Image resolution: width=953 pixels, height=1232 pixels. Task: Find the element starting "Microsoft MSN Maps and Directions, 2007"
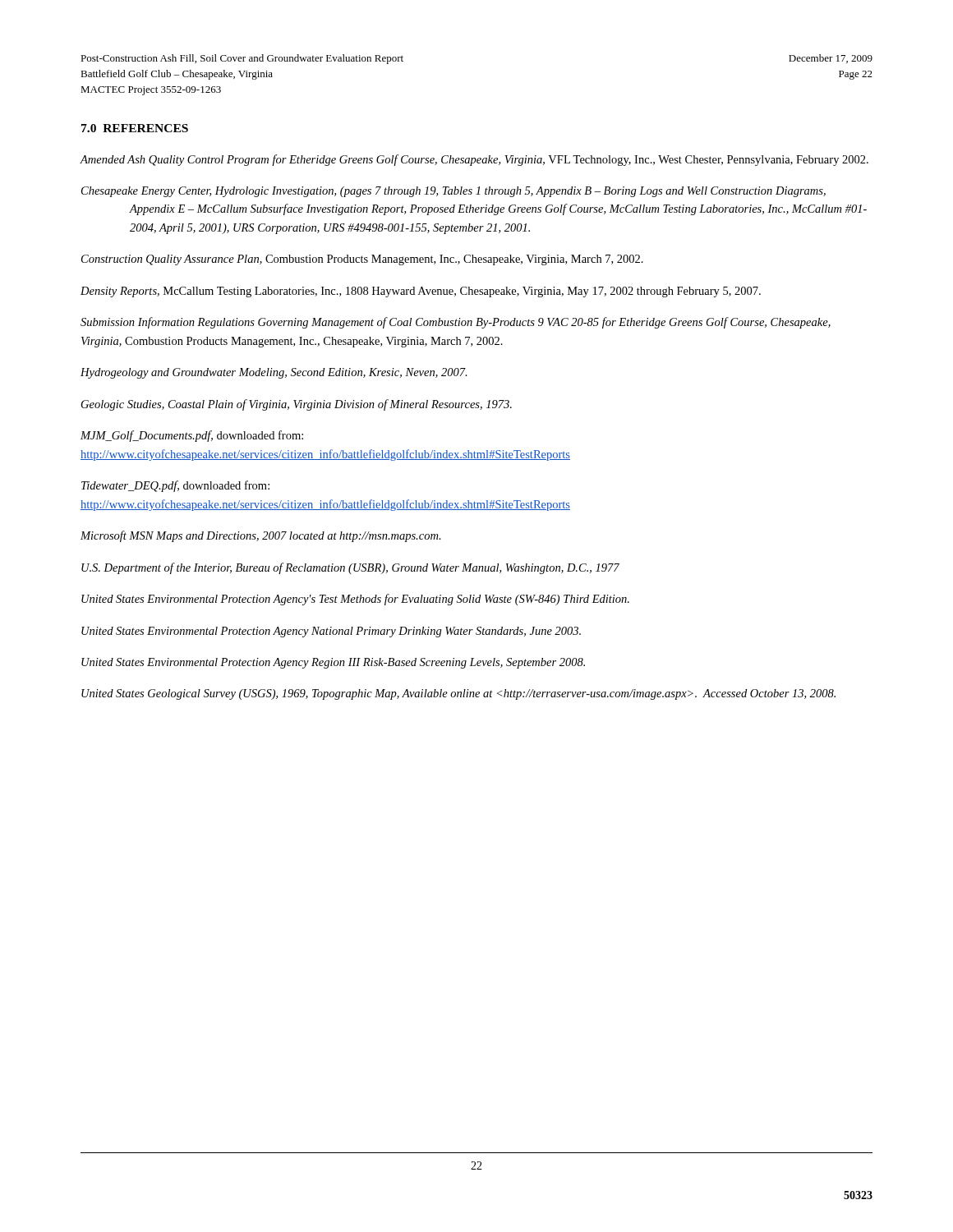(x=261, y=536)
